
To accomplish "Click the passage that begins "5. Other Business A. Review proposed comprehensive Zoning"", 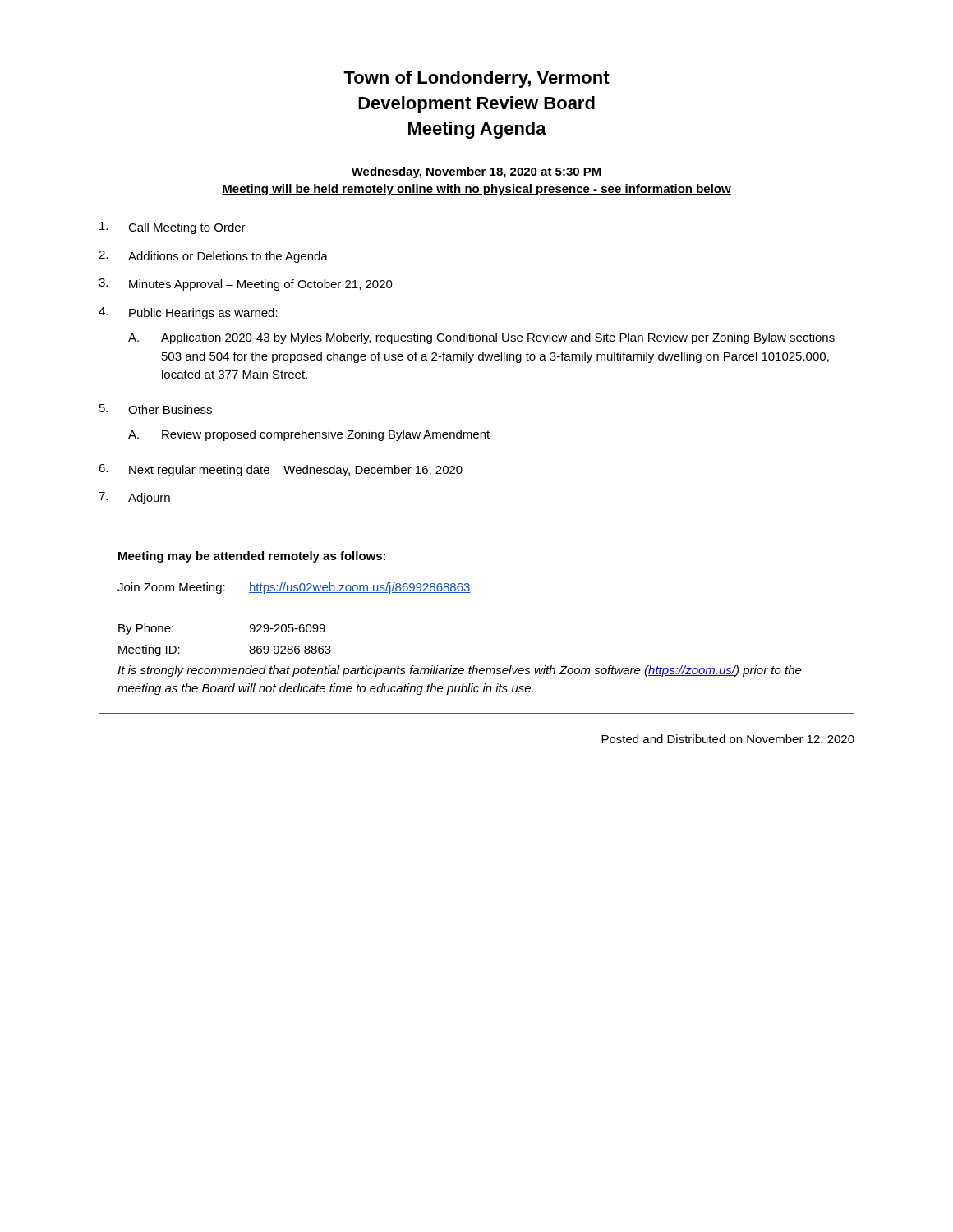I will 476,426.
